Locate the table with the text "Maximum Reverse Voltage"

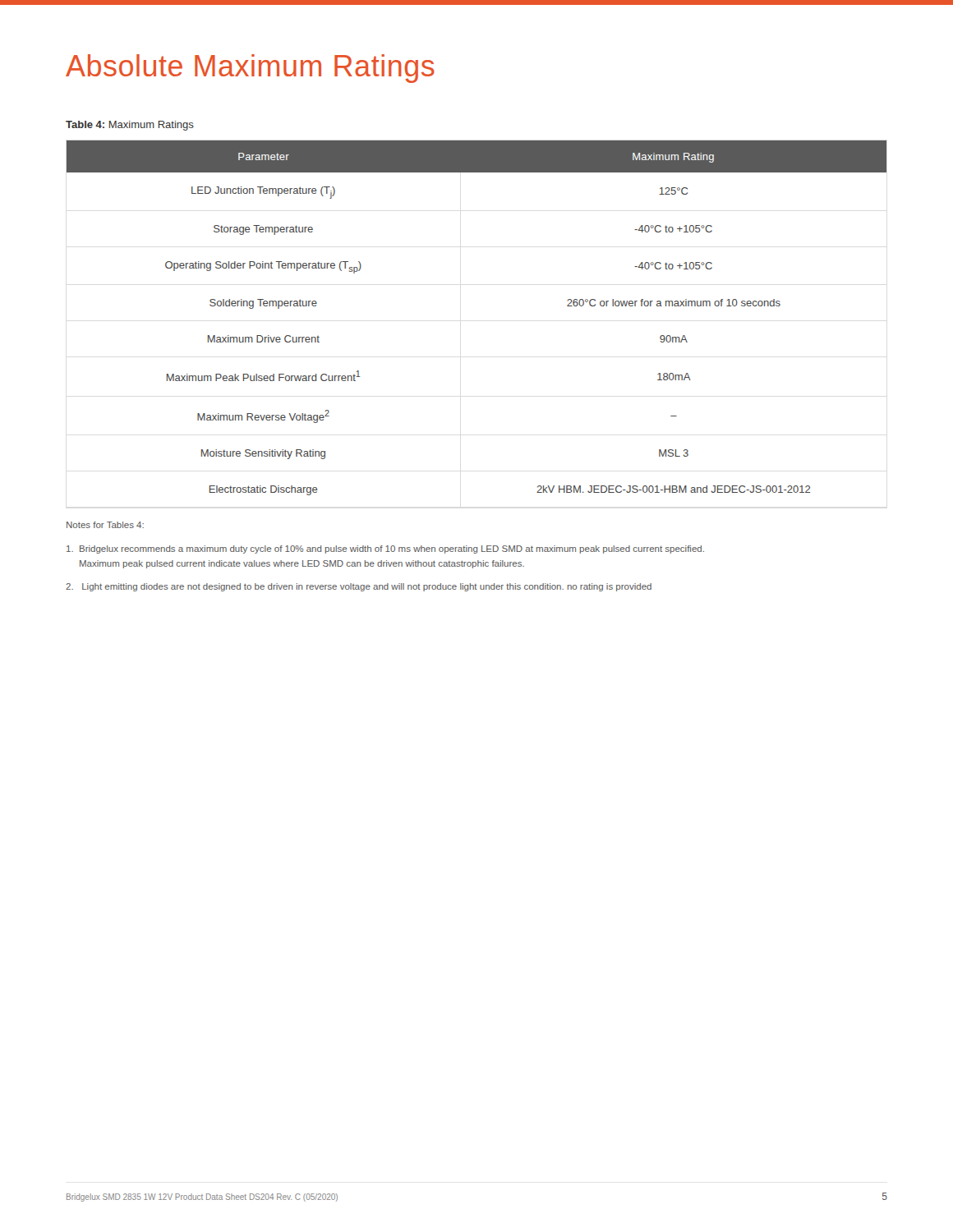pyautogui.click(x=476, y=324)
